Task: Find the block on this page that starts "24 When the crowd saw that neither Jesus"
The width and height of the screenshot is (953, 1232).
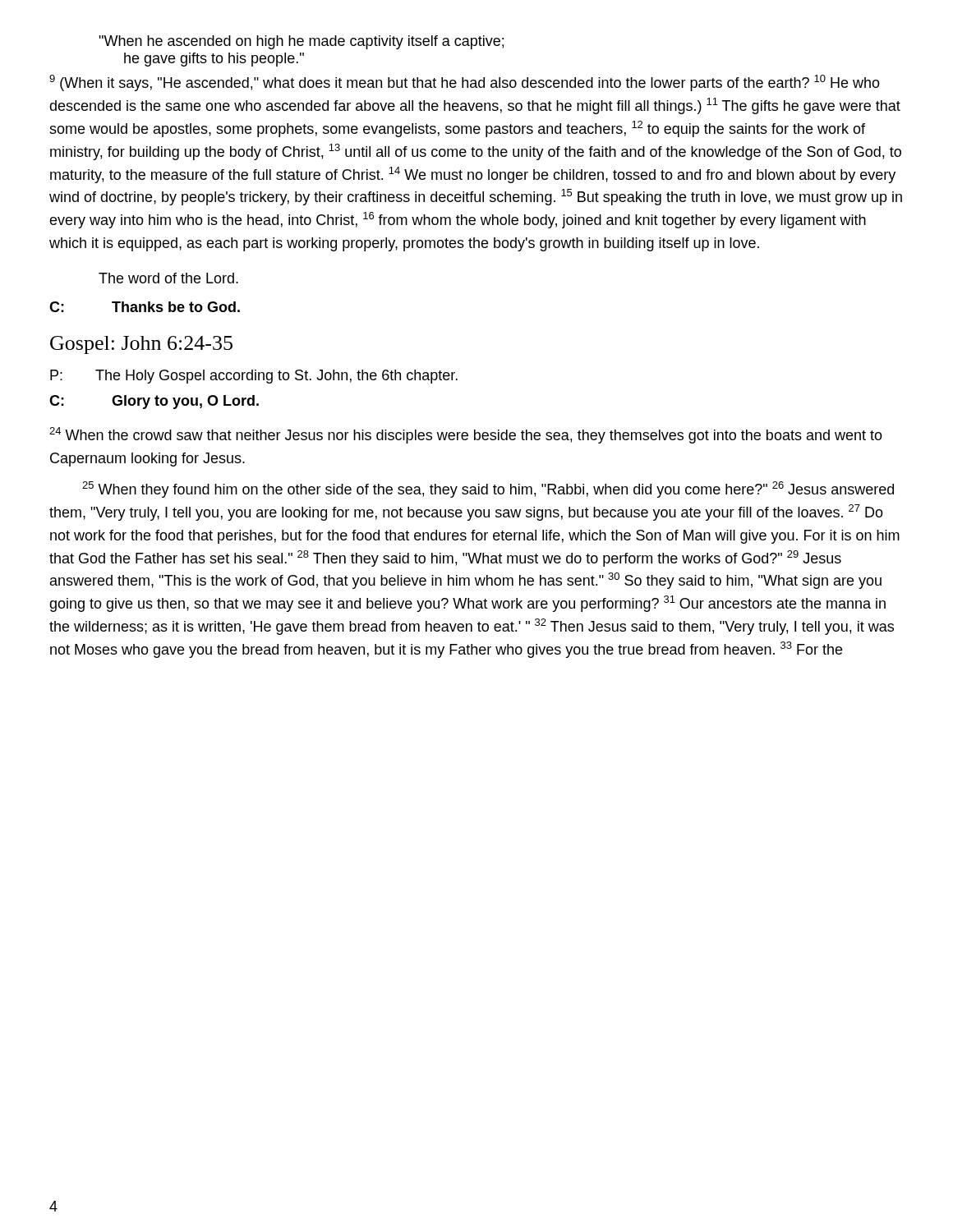Action: pos(466,446)
